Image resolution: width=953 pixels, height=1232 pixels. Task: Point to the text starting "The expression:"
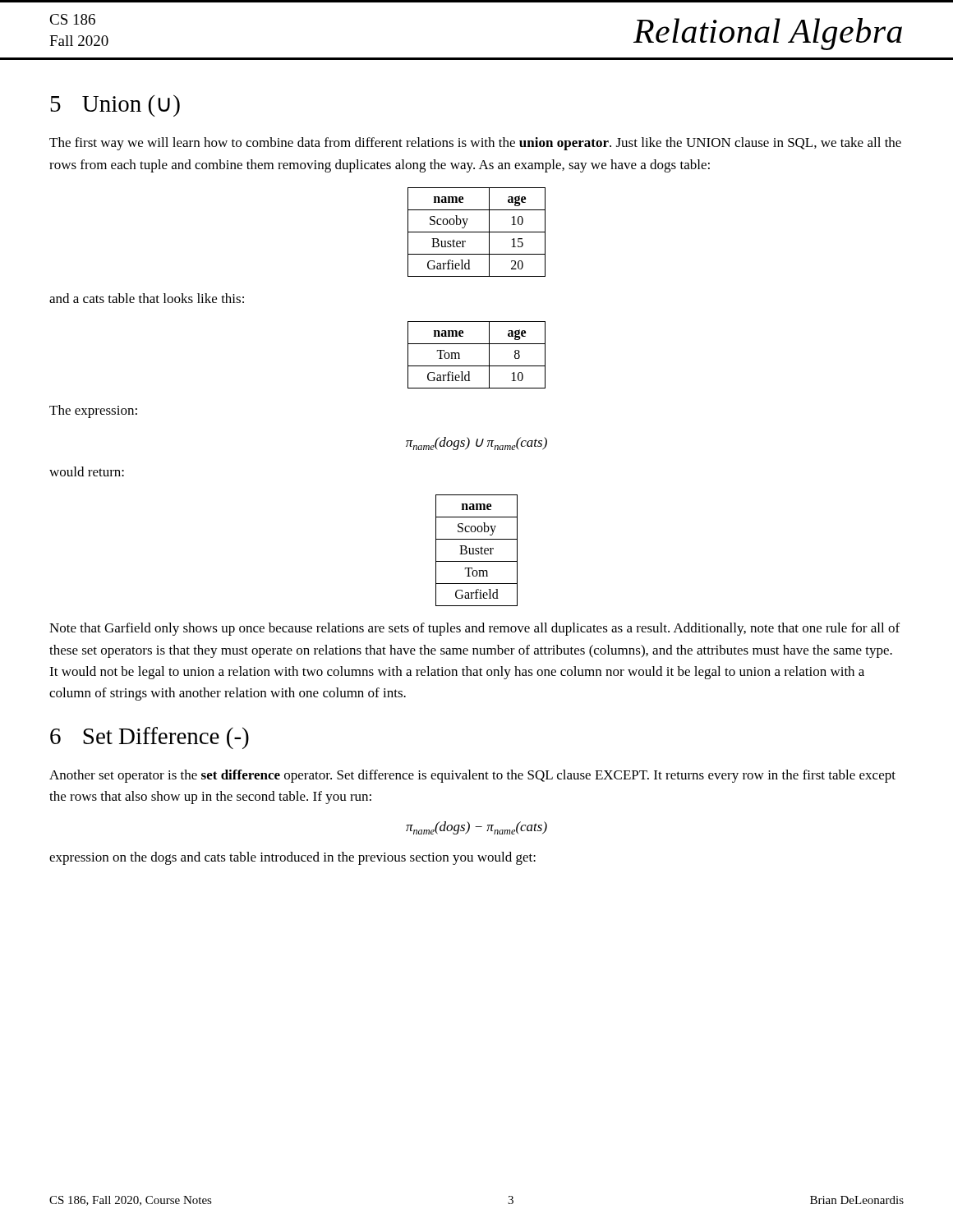point(94,411)
